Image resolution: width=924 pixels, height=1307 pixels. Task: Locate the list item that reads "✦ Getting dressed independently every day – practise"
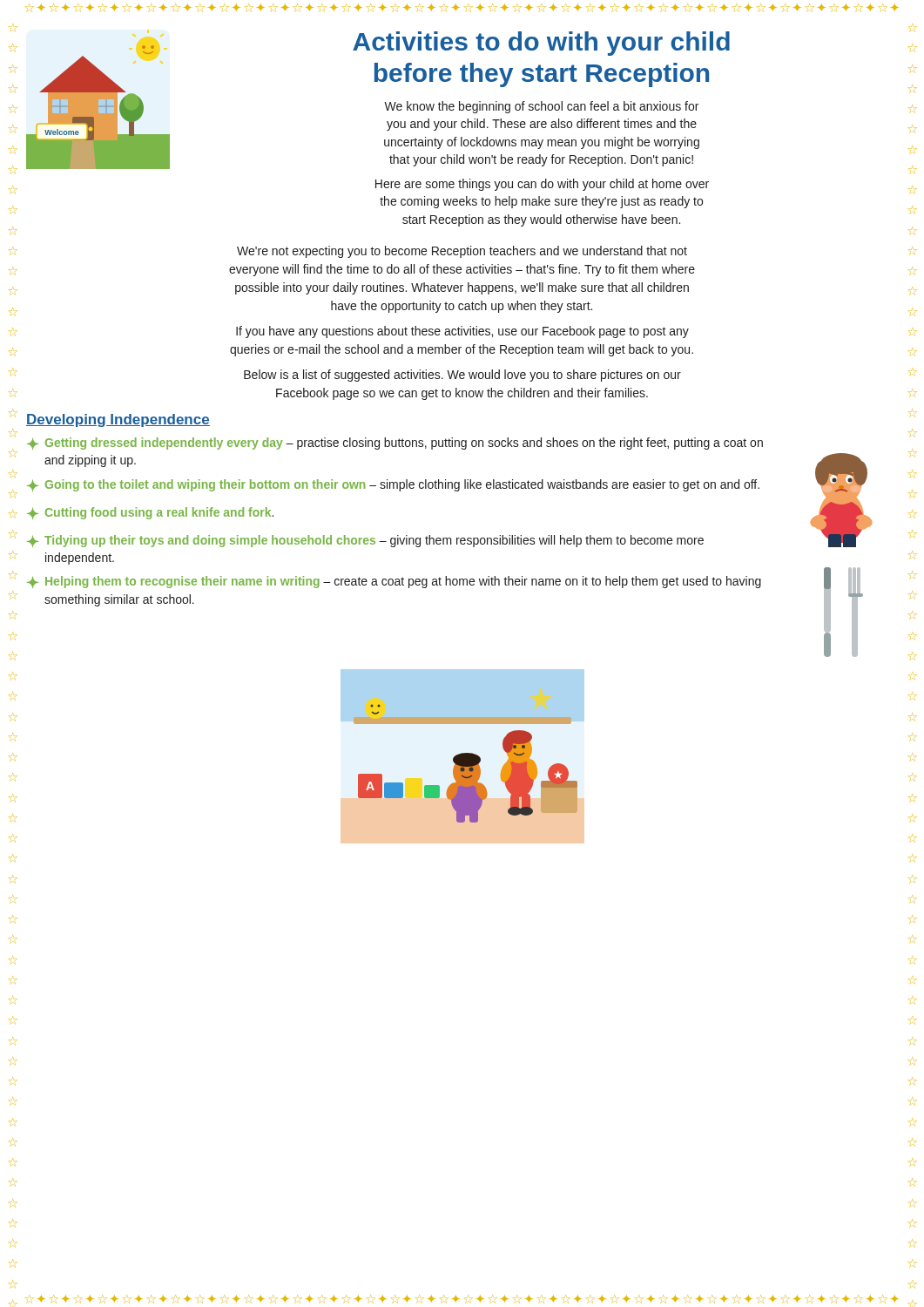tap(397, 452)
